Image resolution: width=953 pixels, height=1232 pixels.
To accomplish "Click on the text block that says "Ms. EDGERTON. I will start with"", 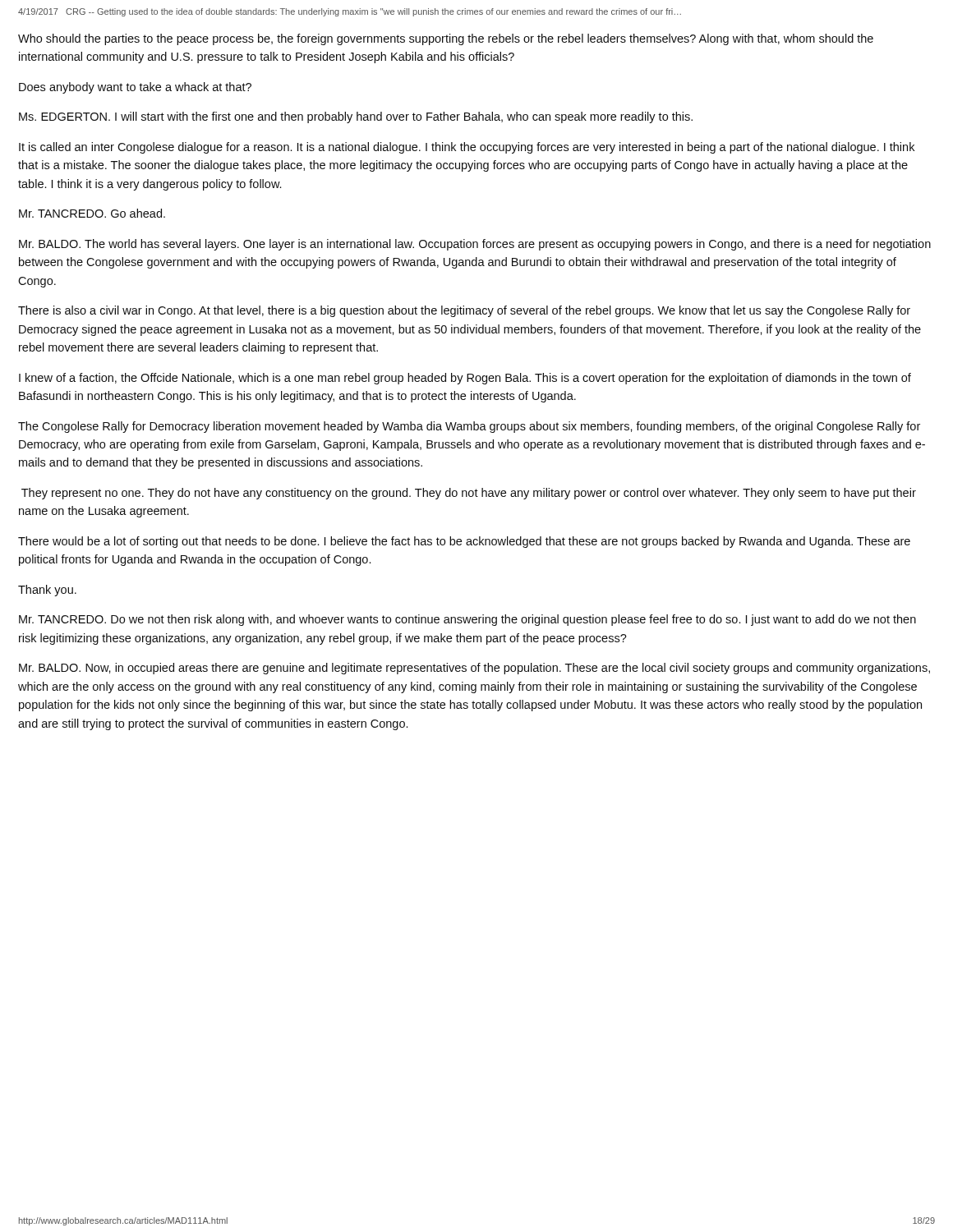I will pyautogui.click(x=356, y=117).
